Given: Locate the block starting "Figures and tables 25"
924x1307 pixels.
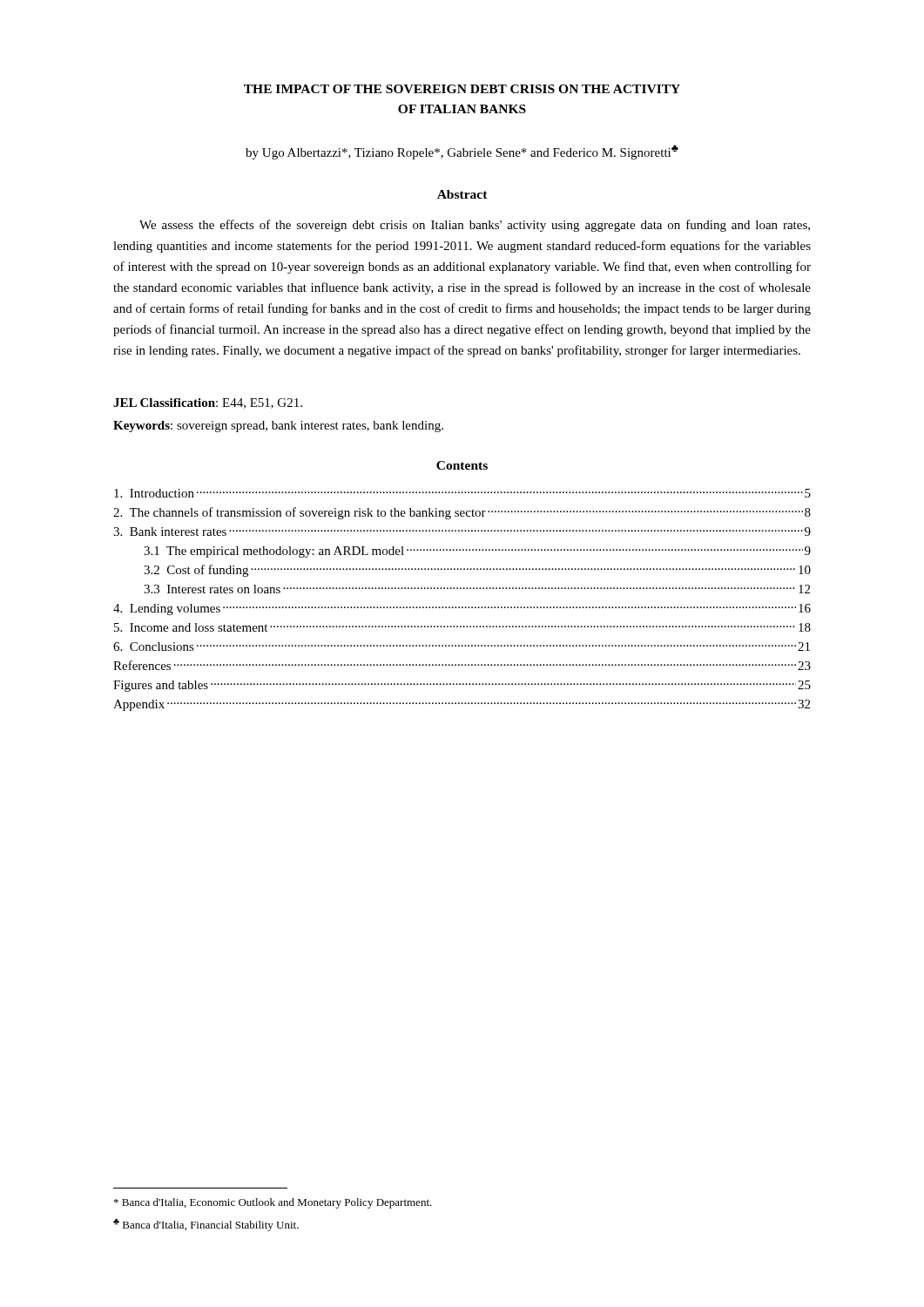Looking at the screenshot, I should pos(462,683).
